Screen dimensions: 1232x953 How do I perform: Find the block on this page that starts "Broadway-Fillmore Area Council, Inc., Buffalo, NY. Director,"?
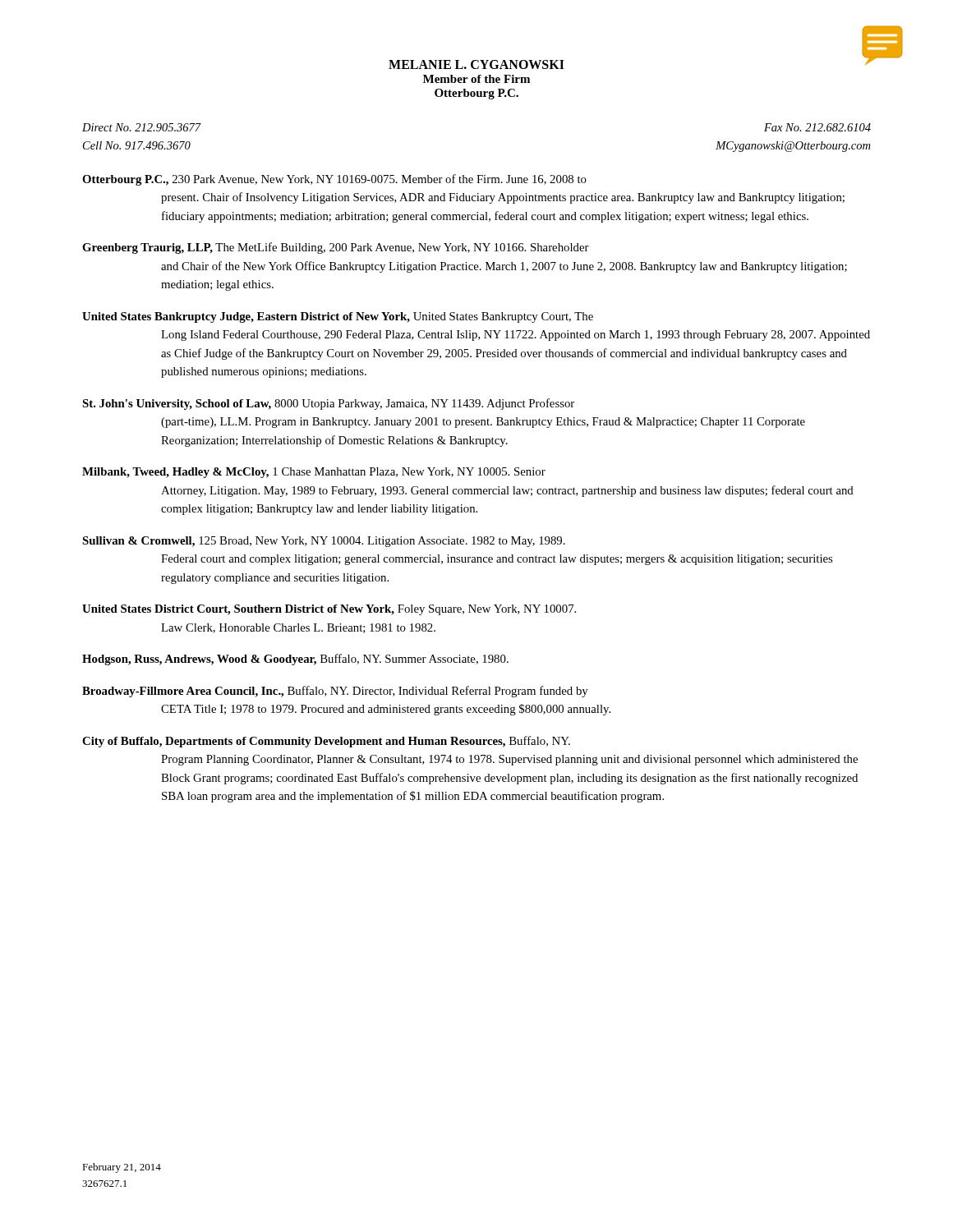[476, 701]
